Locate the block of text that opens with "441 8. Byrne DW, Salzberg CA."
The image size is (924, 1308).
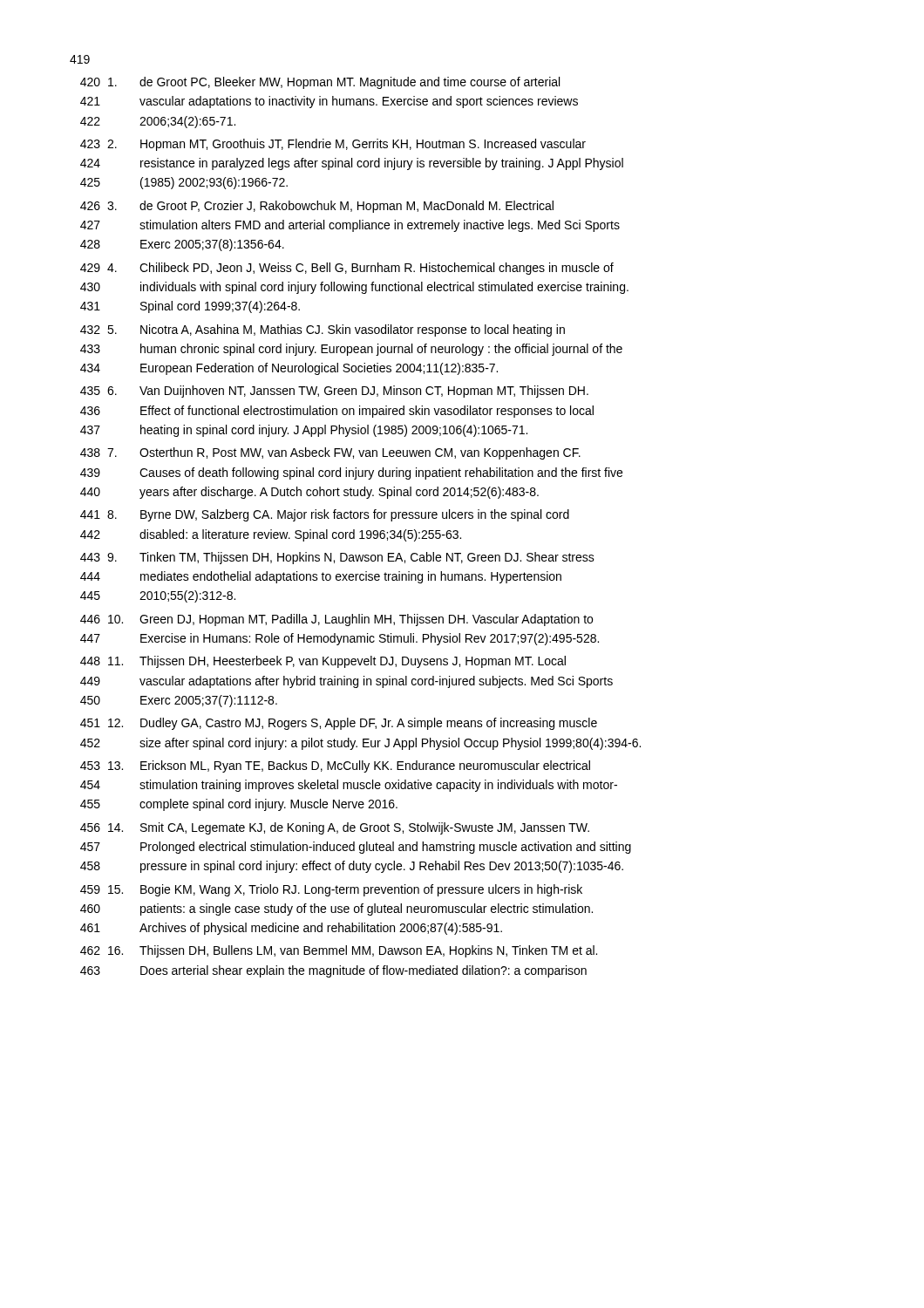[x=320, y=515]
